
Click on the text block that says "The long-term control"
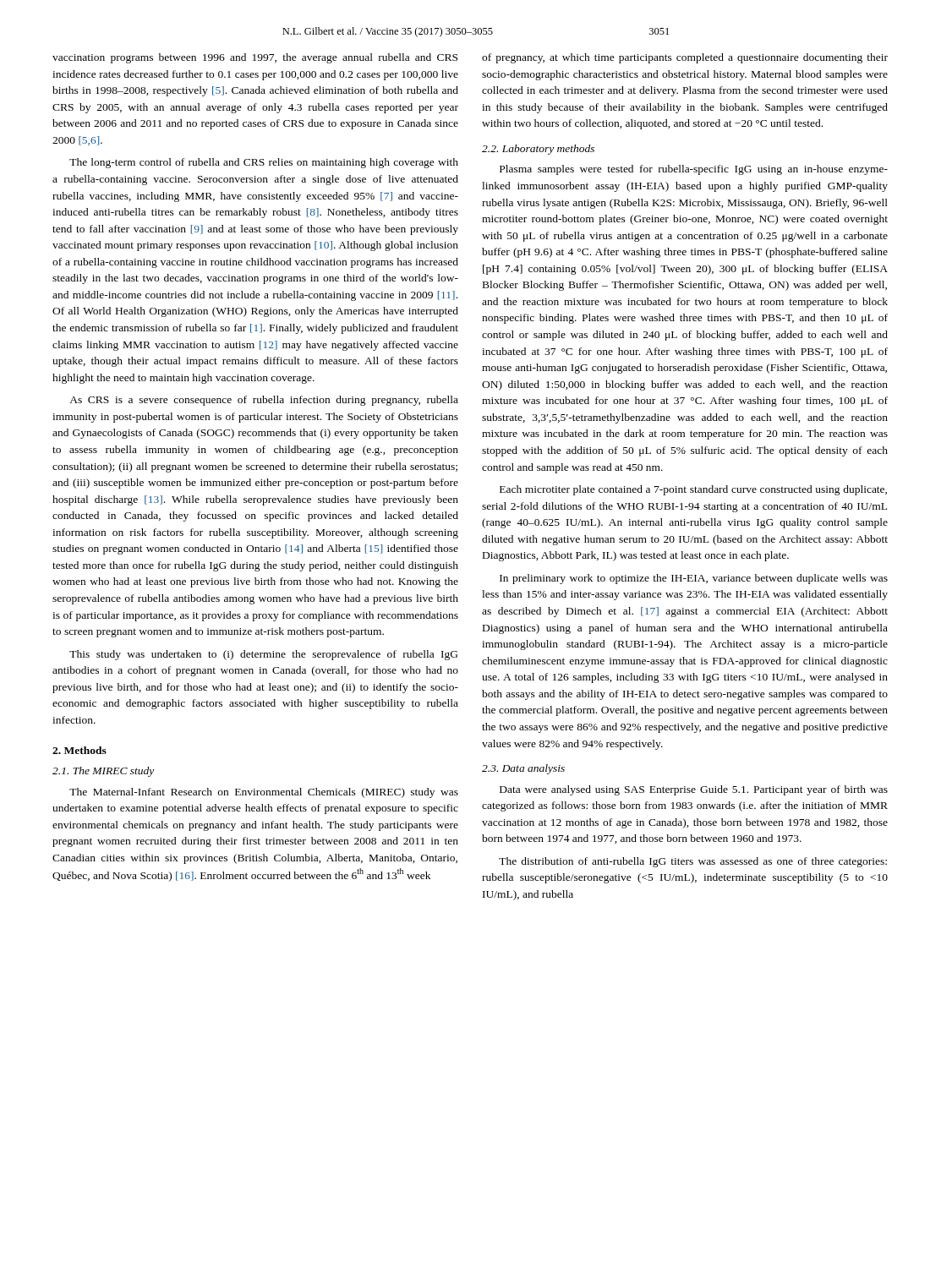point(255,270)
